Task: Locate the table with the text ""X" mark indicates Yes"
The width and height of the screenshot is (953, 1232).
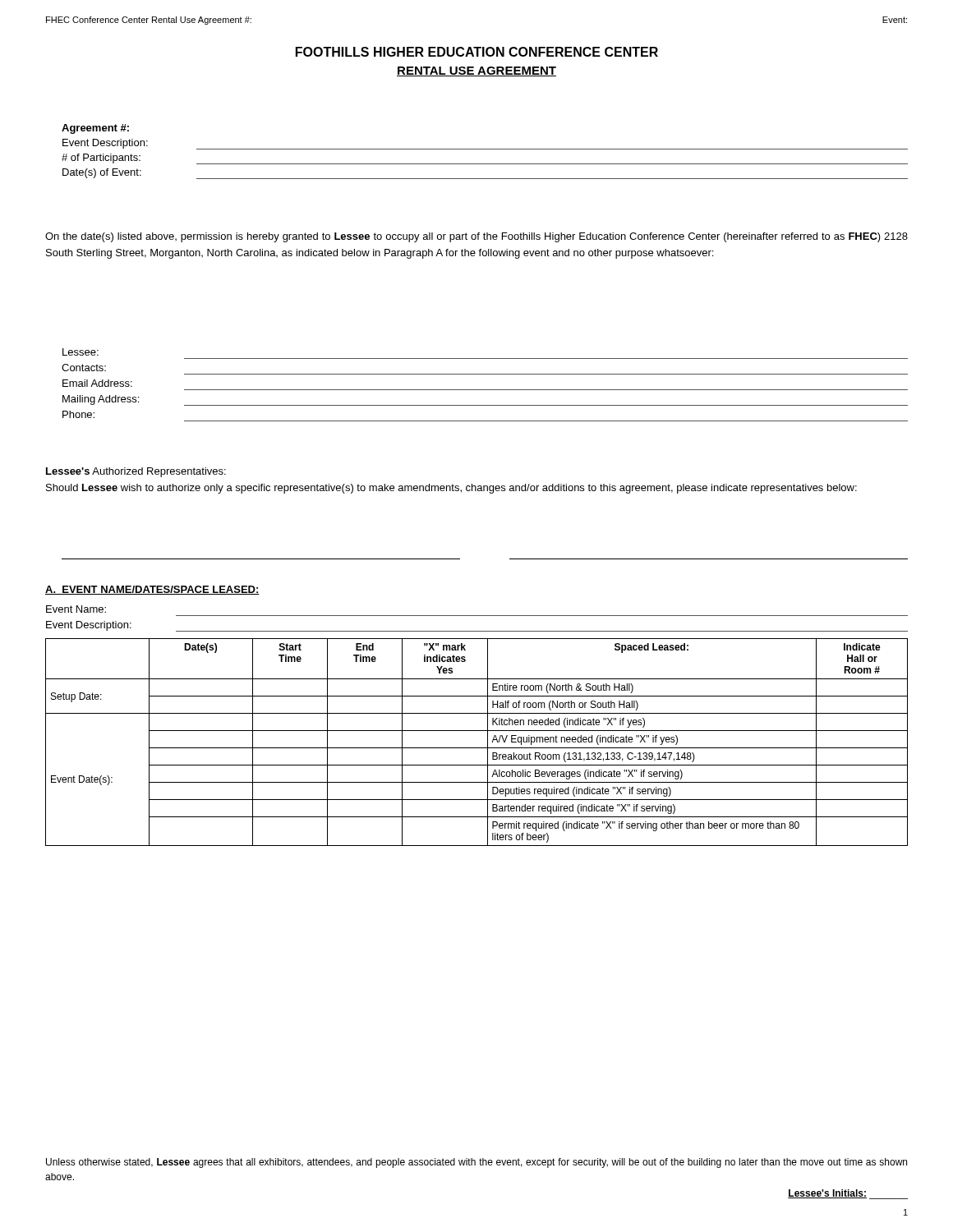Action: click(x=476, y=742)
